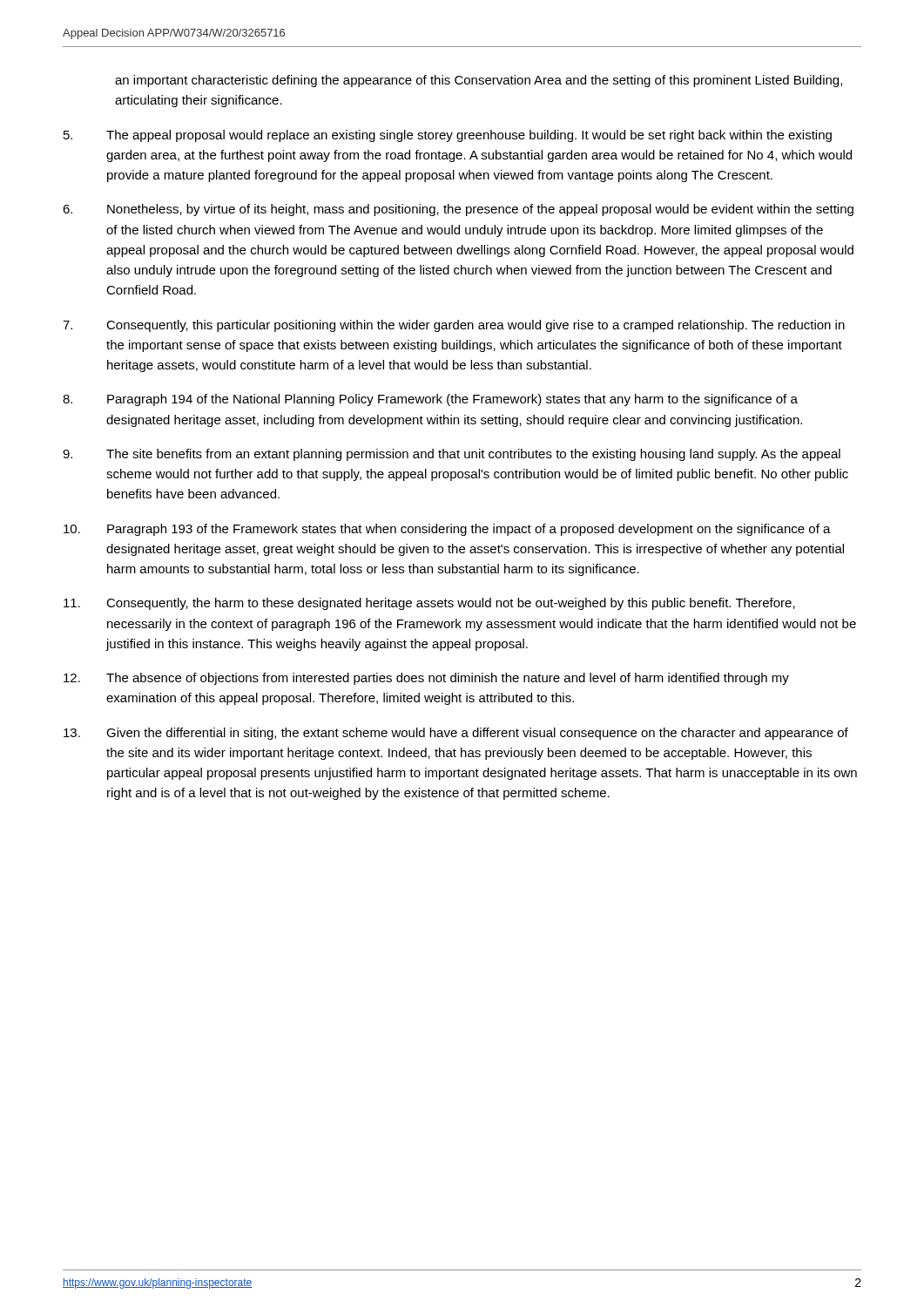Find the list item with the text "13. Given the differential in siting,"

tap(462, 762)
